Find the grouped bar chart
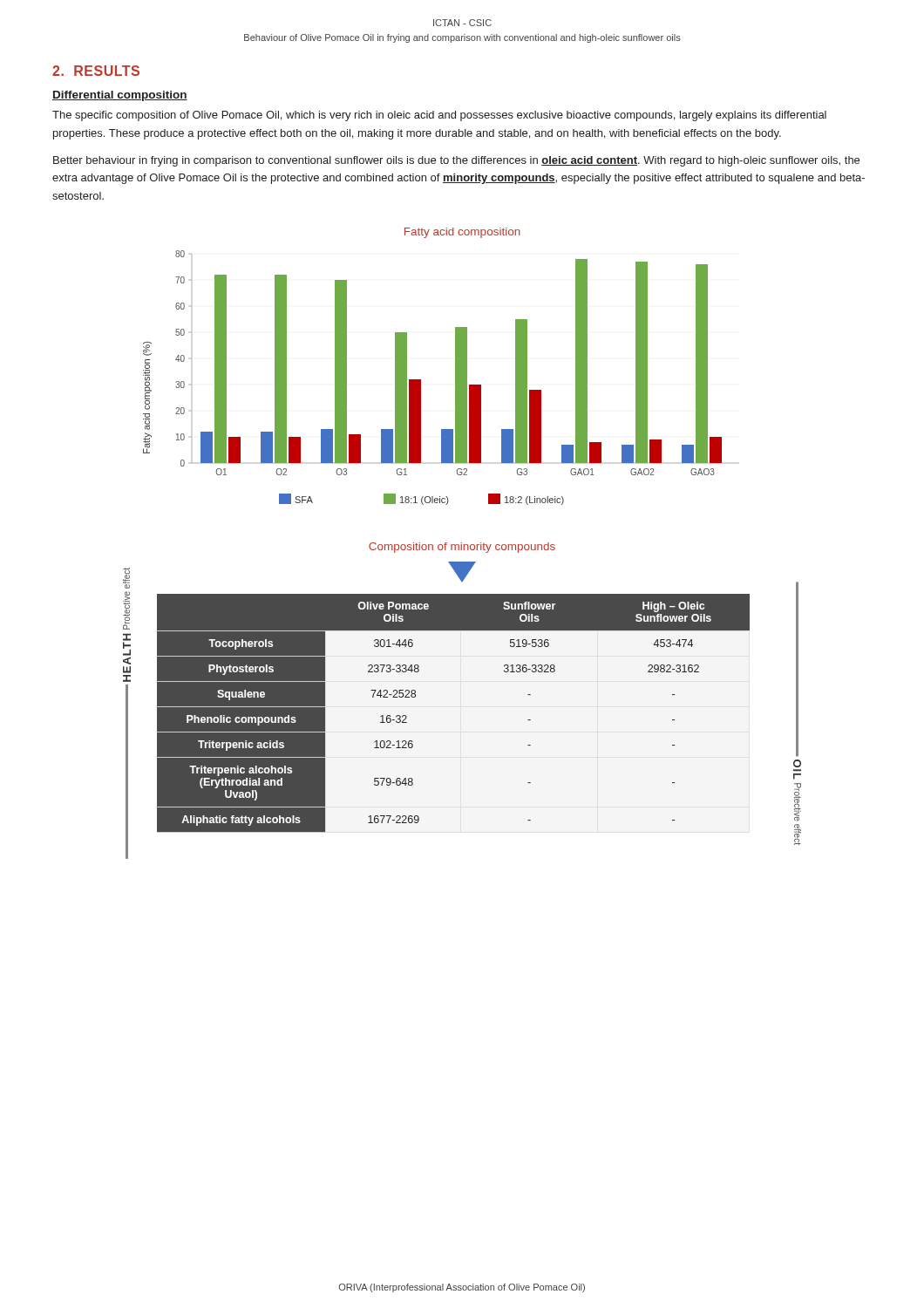The height and width of the screenshot is (1308, 924). [462, 370]
